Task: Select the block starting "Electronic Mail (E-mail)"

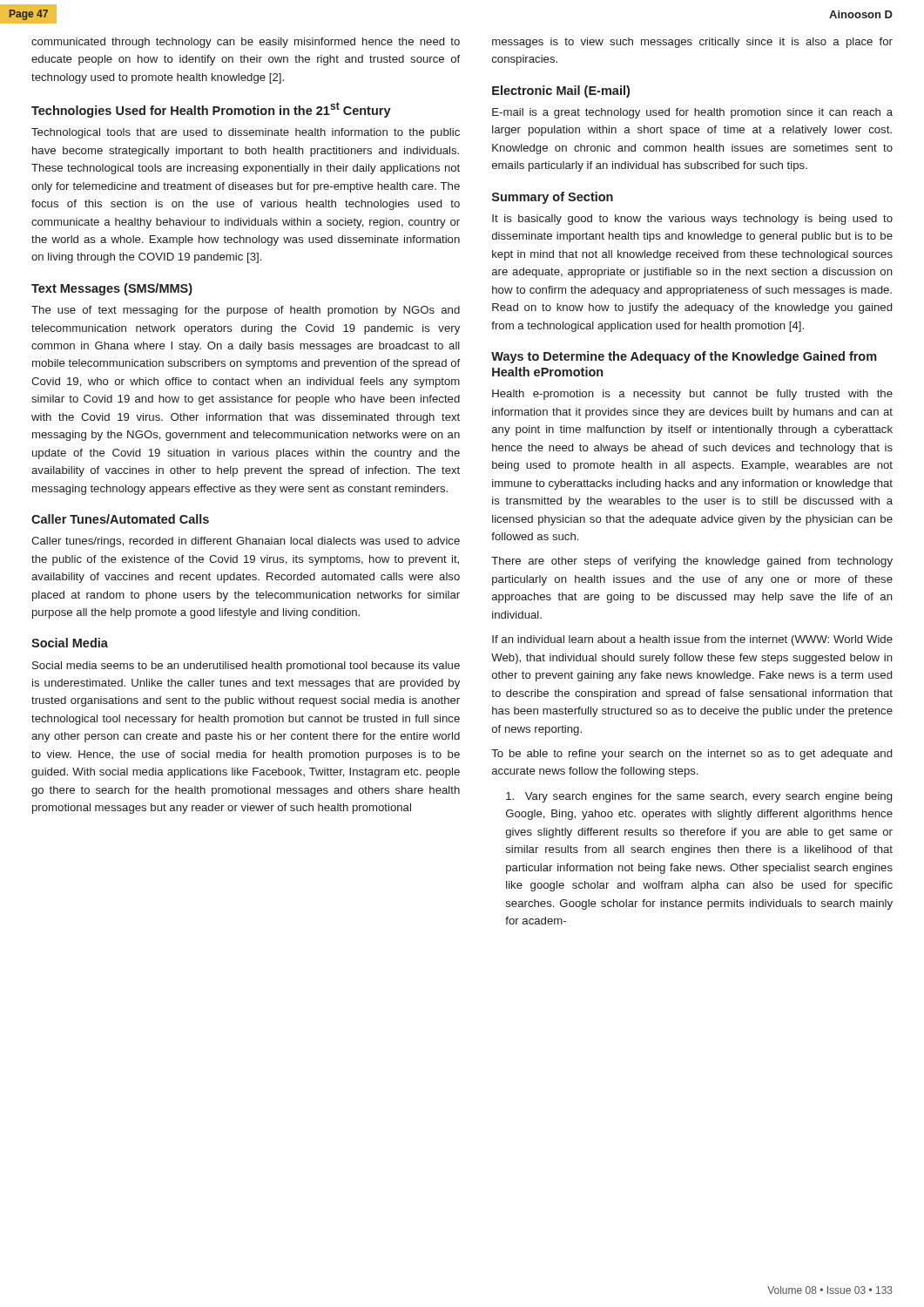Action: tap(561, 91)
